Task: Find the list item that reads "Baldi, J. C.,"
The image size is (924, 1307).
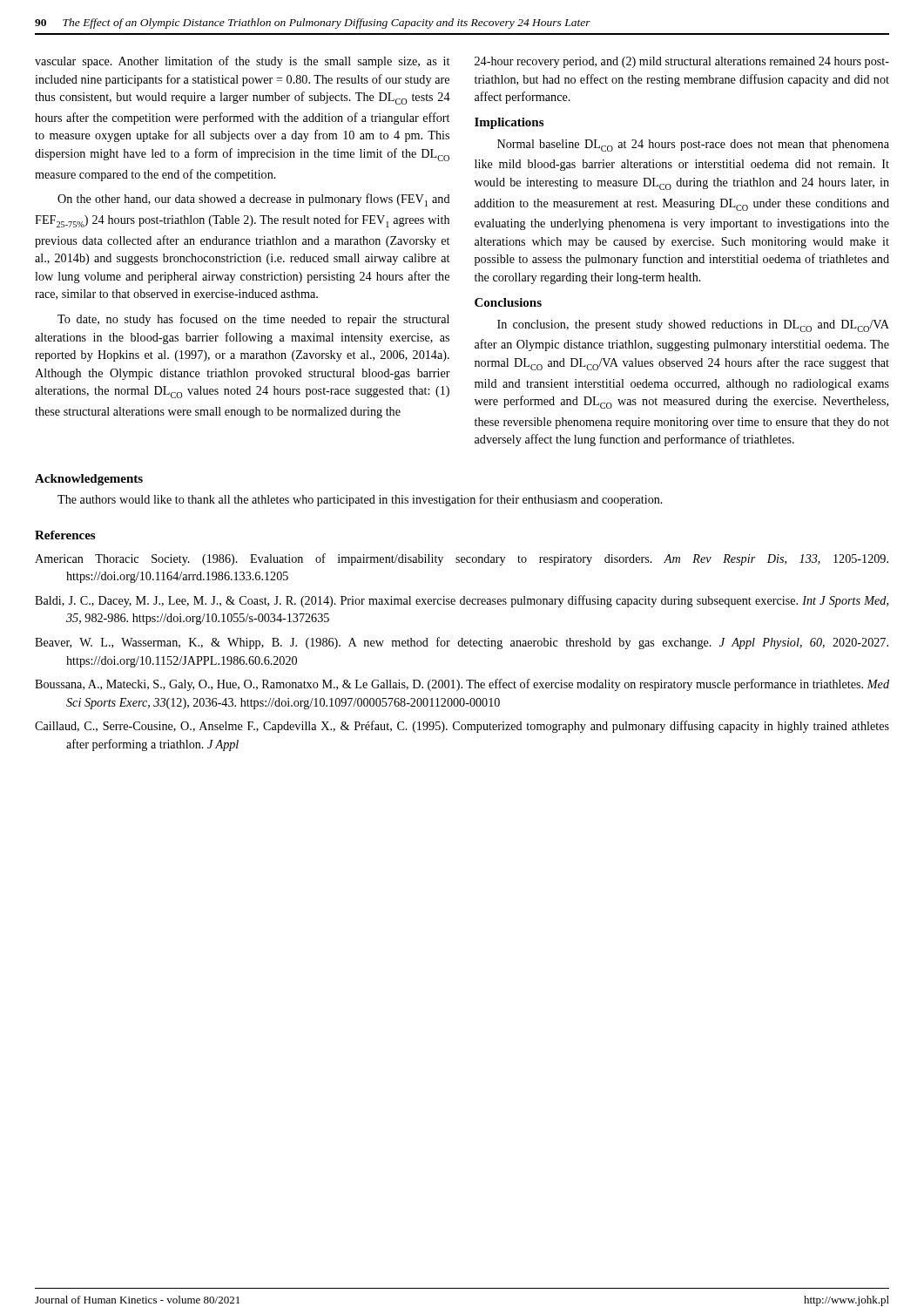Action: coord(462,609)
